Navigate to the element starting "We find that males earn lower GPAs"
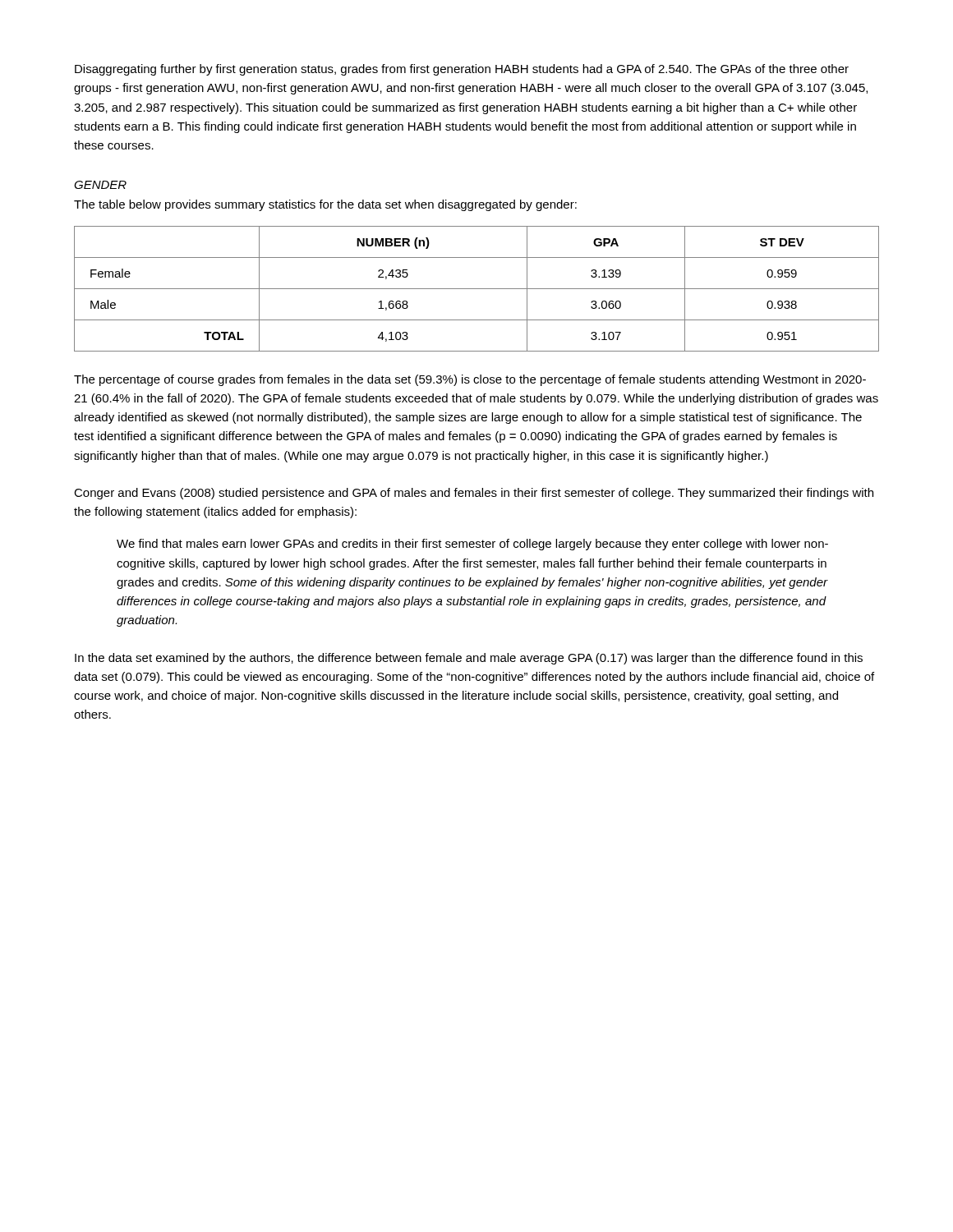The height and width of the screenshot is (1232, 953). tap(473, 582)
